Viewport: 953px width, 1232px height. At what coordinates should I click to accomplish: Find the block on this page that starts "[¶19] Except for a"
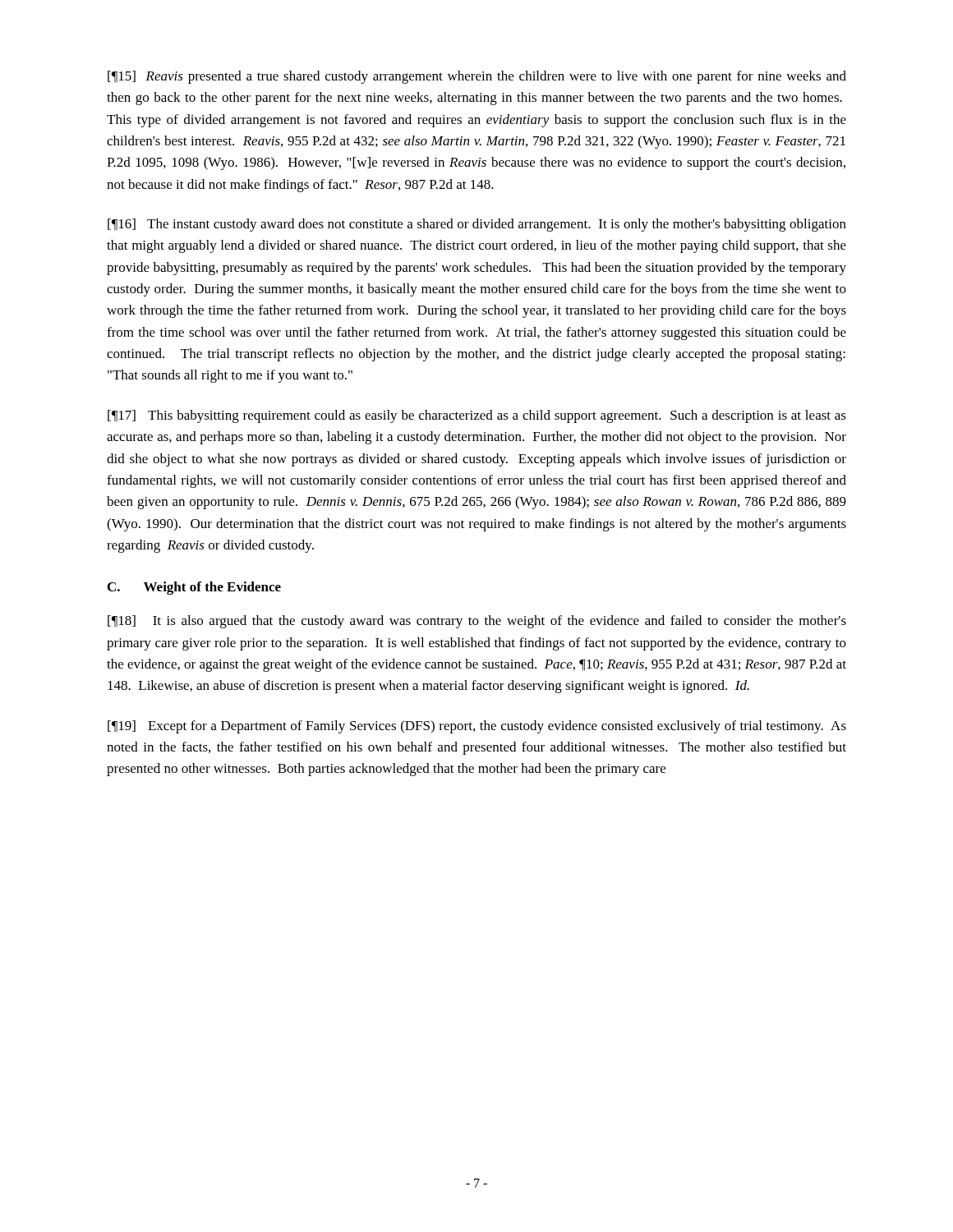click(x=476, y=747)
